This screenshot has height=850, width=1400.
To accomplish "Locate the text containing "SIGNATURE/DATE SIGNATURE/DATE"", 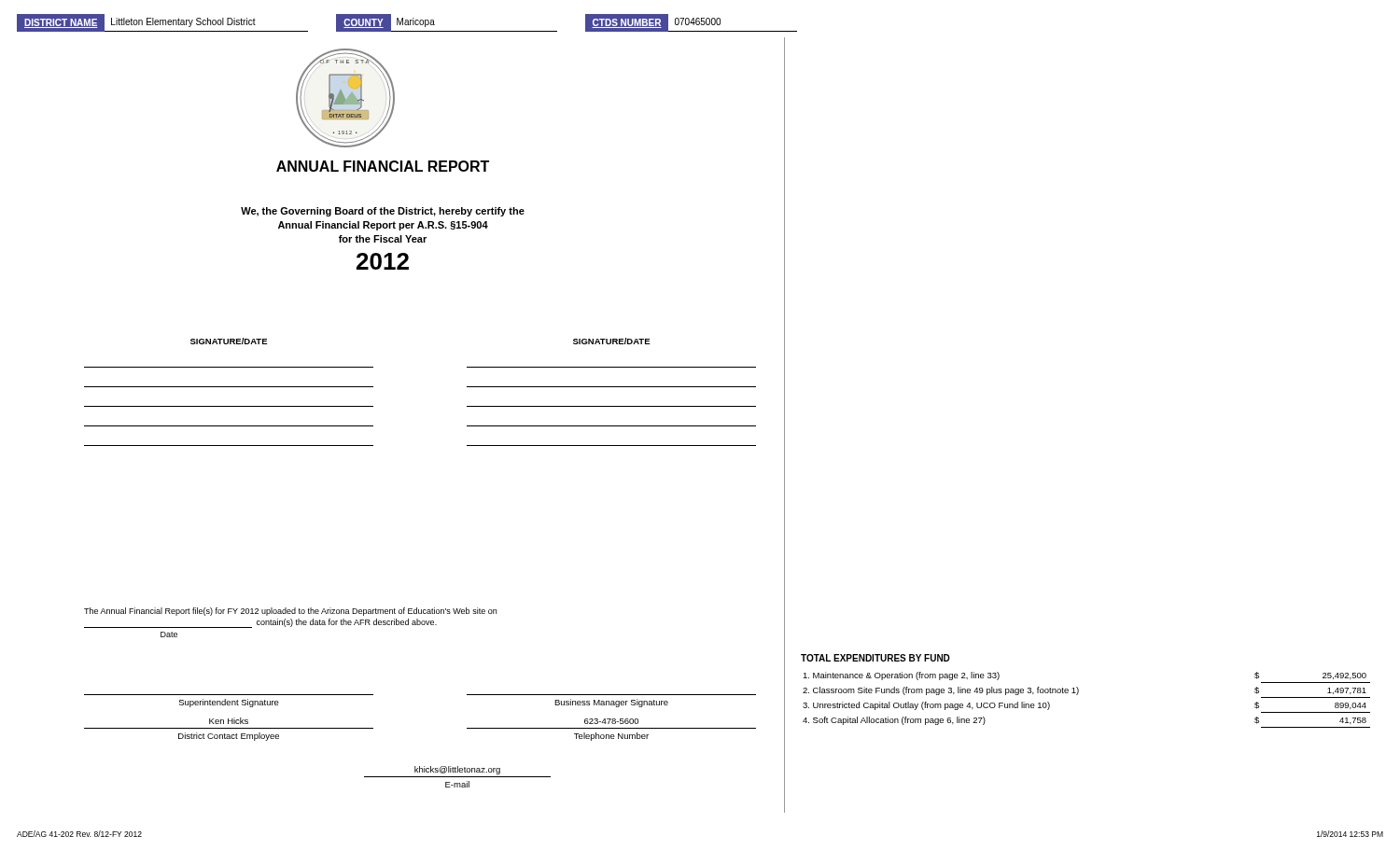I will [232, 341].
